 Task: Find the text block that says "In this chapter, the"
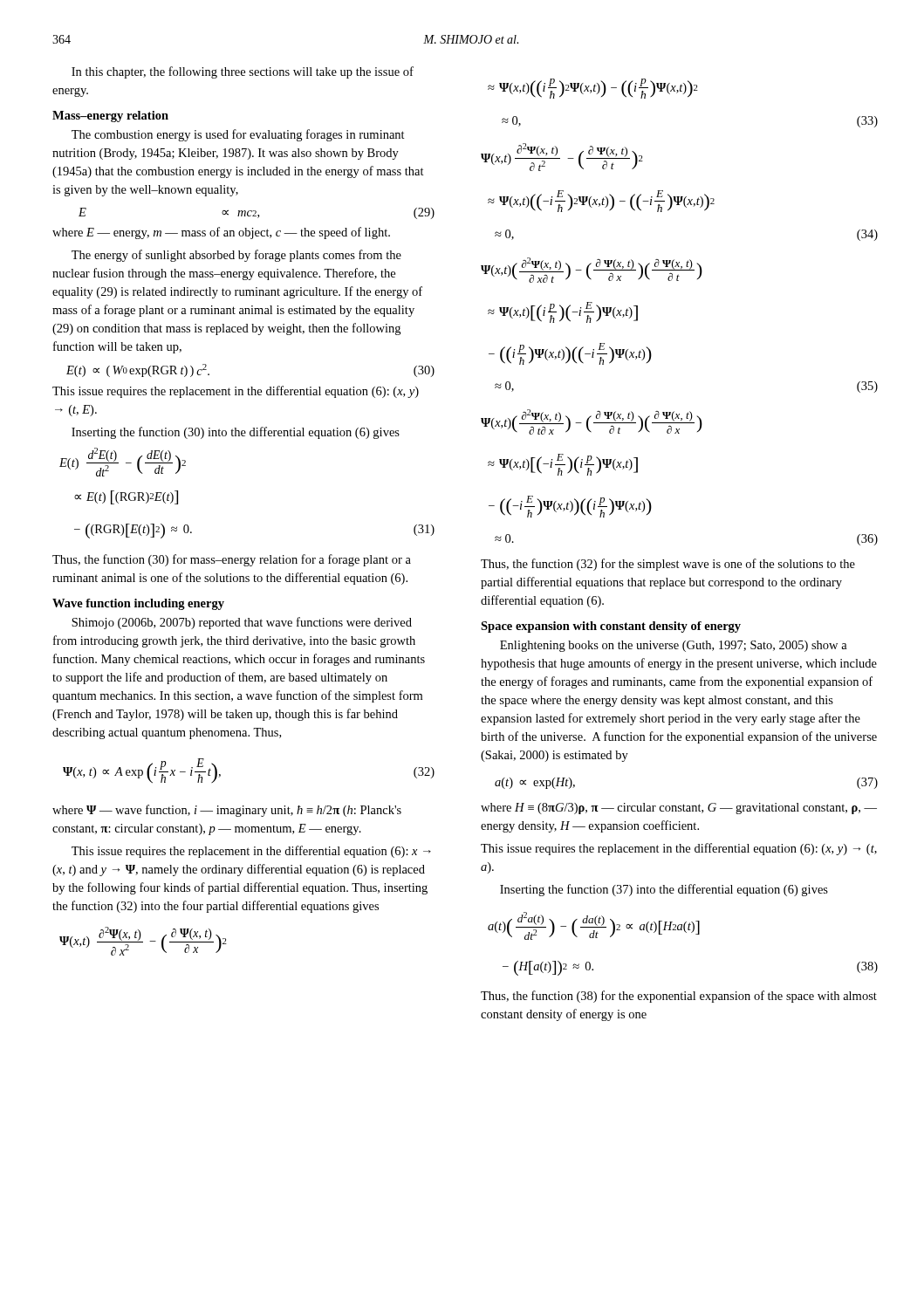click(x=243, y=81)
